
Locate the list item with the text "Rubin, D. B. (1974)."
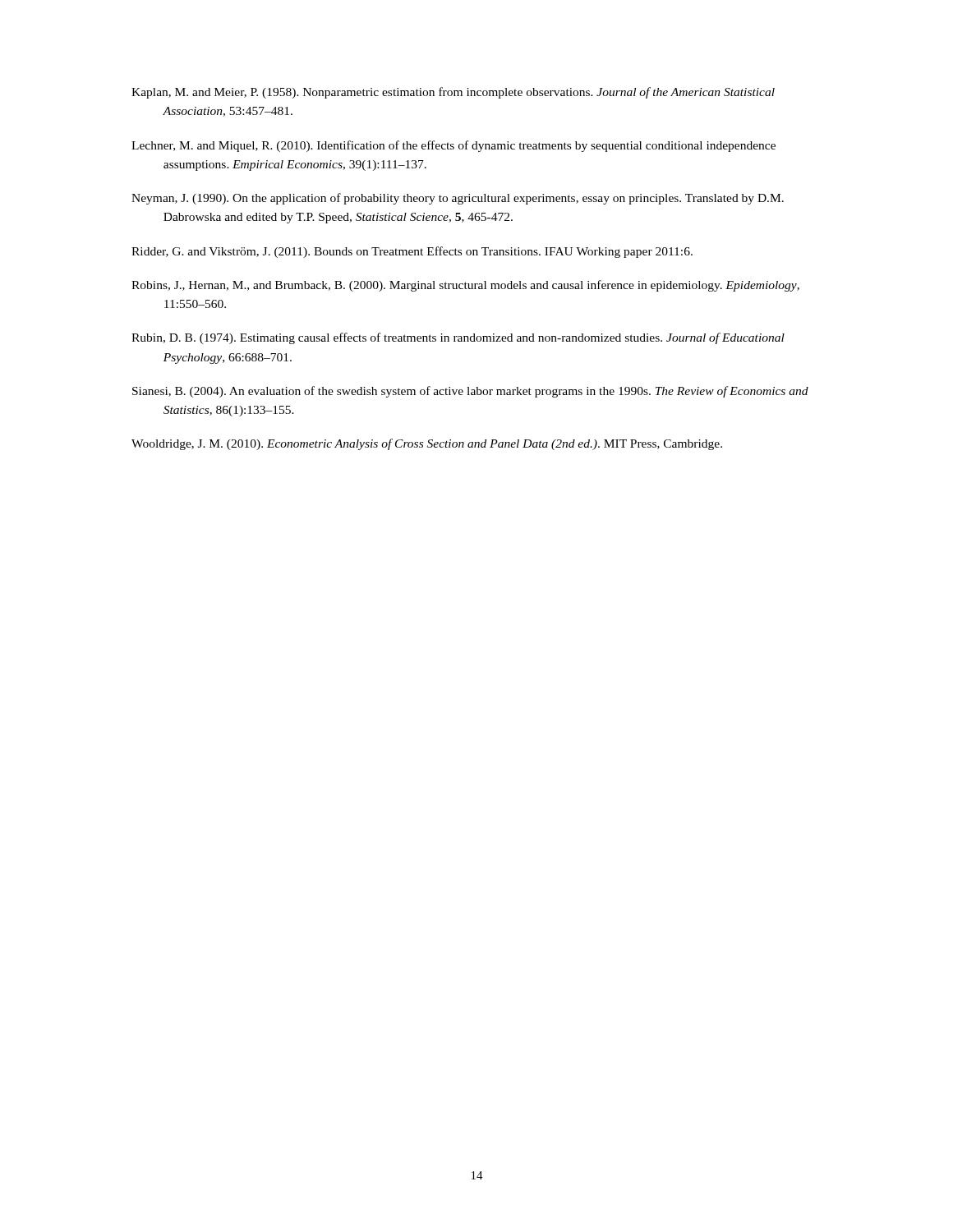coord(458,347)
